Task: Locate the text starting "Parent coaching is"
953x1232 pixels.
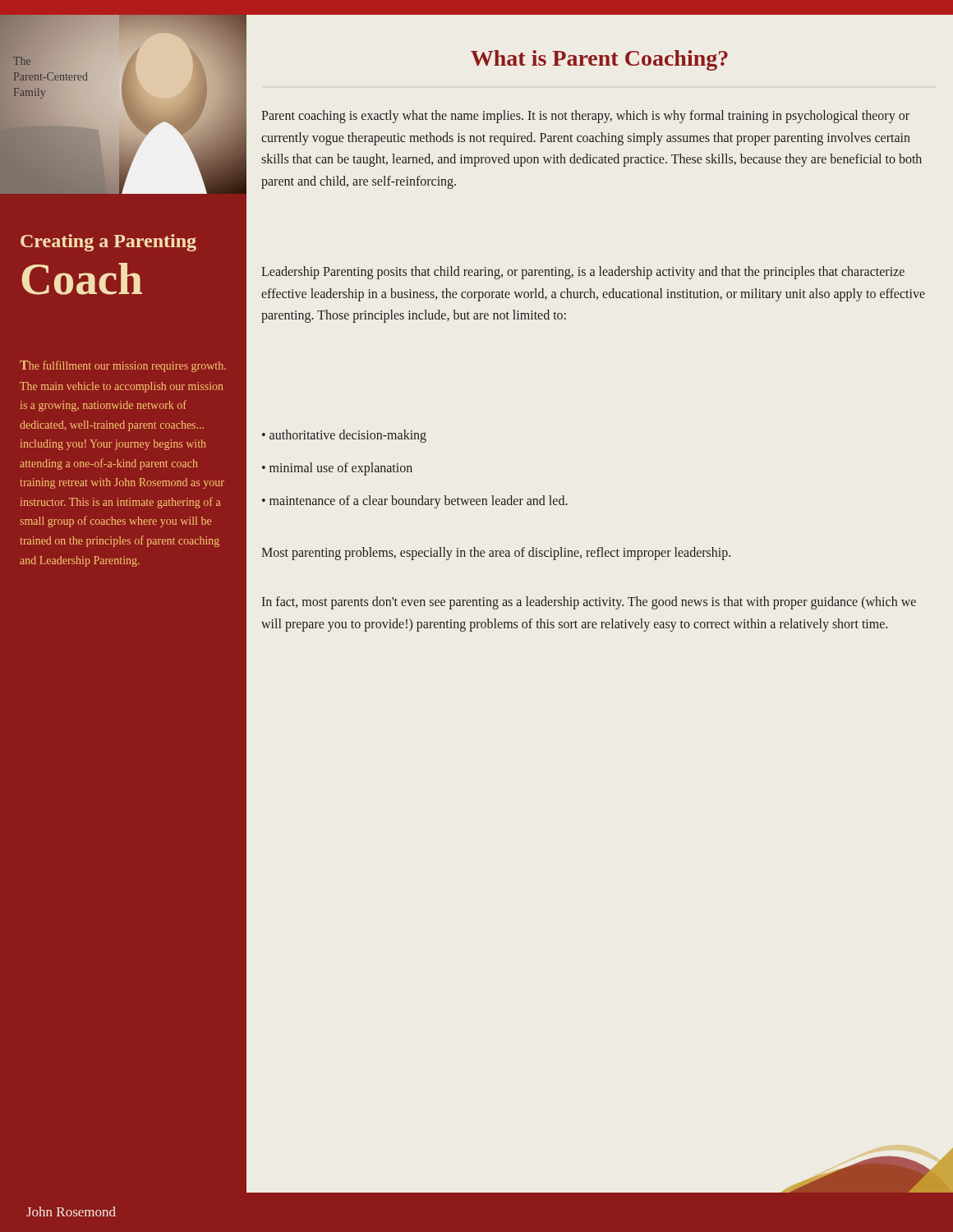Action: click(597, 149)
